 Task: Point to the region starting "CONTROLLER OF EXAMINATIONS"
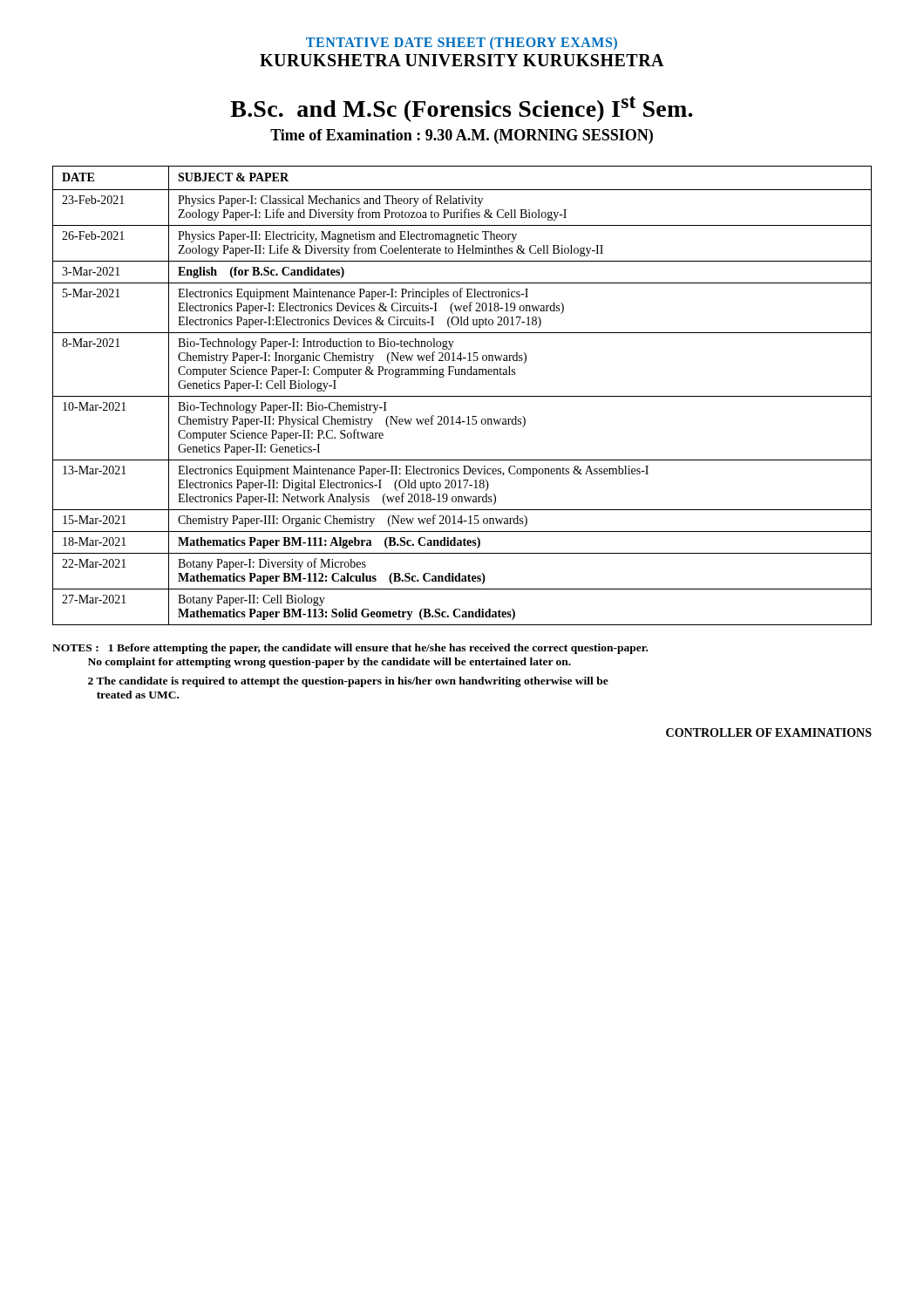769,733
